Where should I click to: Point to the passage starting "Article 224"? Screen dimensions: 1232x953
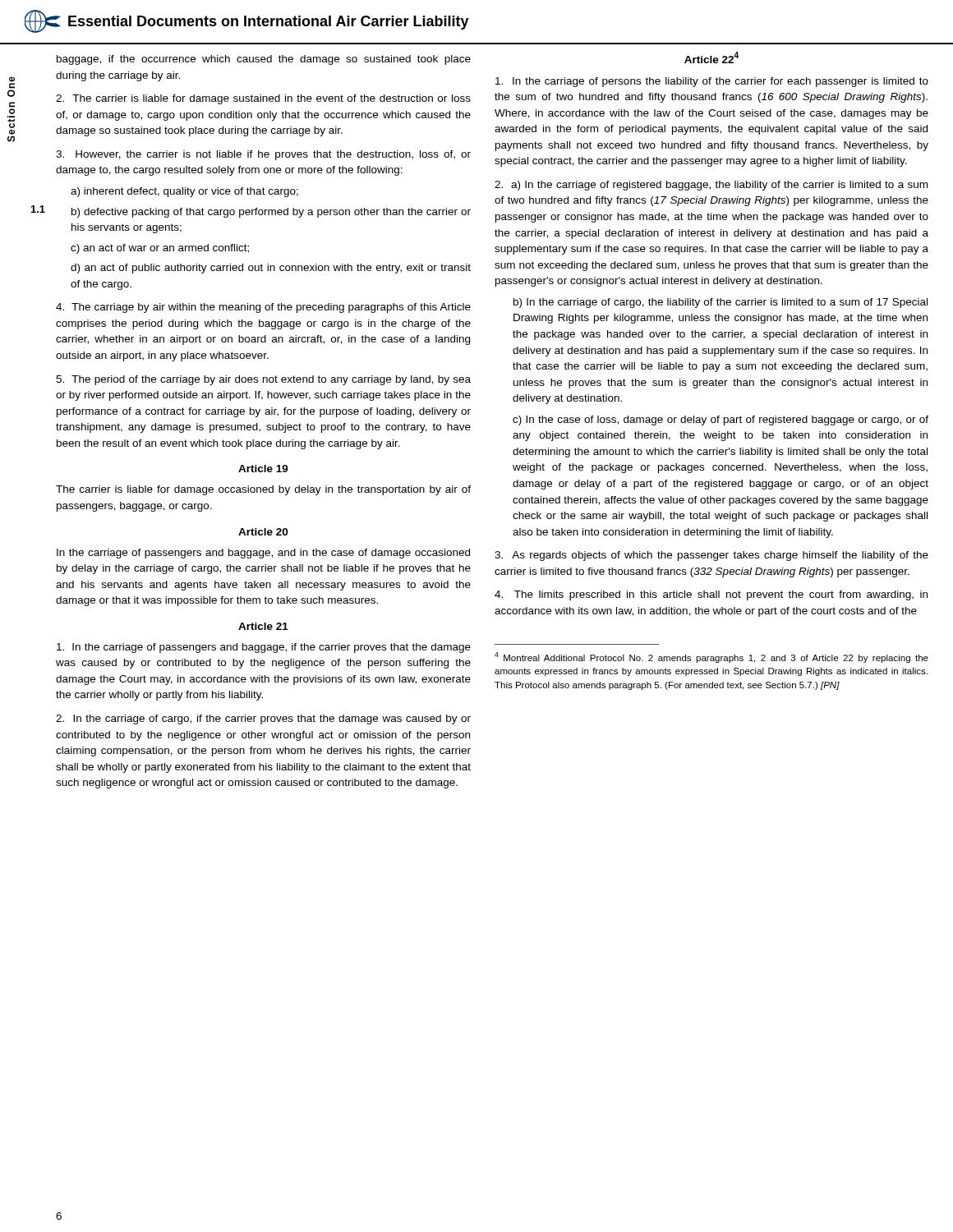pos(711,58)
